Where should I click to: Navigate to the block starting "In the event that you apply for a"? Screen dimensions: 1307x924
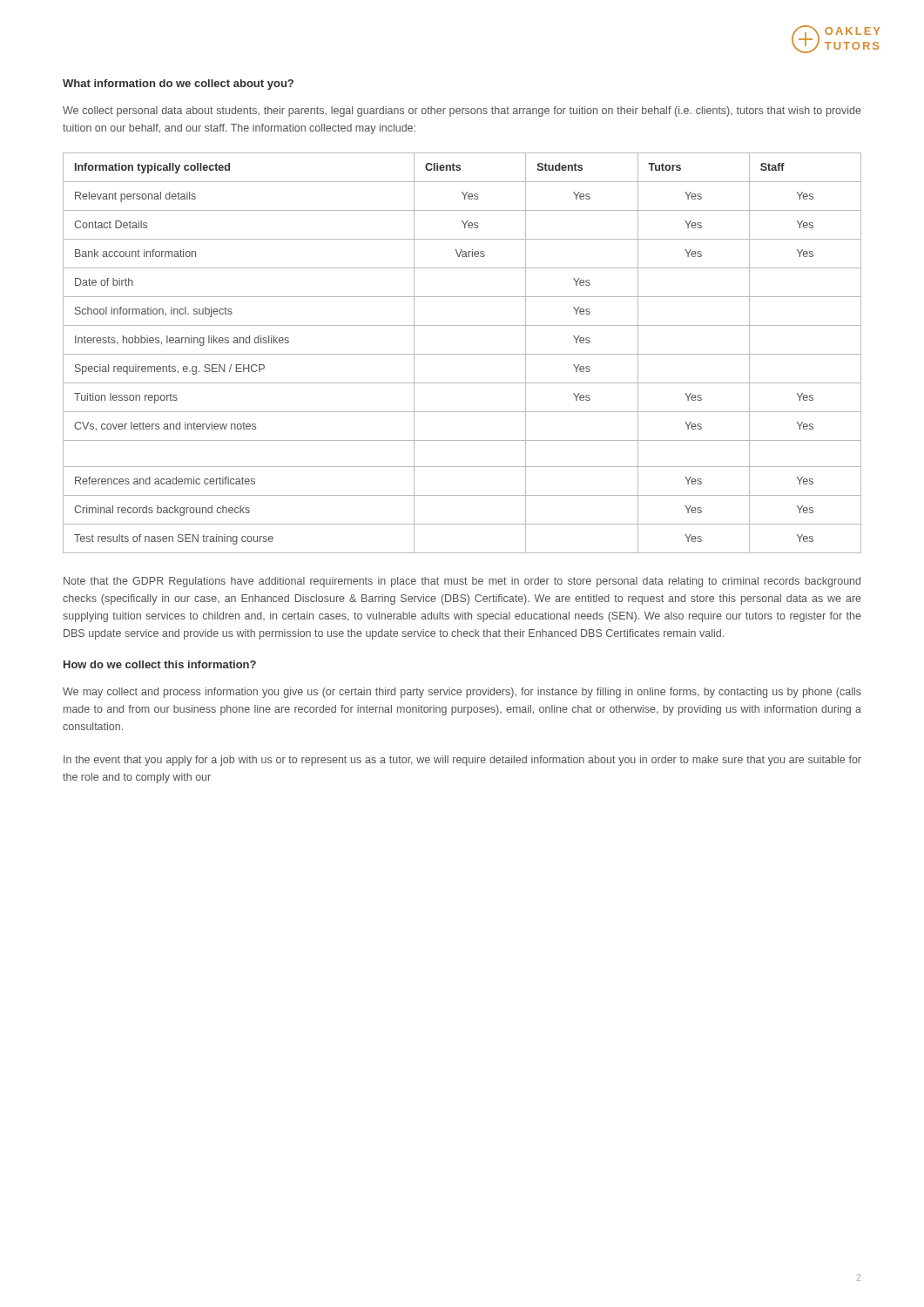[x=462, y=769]
